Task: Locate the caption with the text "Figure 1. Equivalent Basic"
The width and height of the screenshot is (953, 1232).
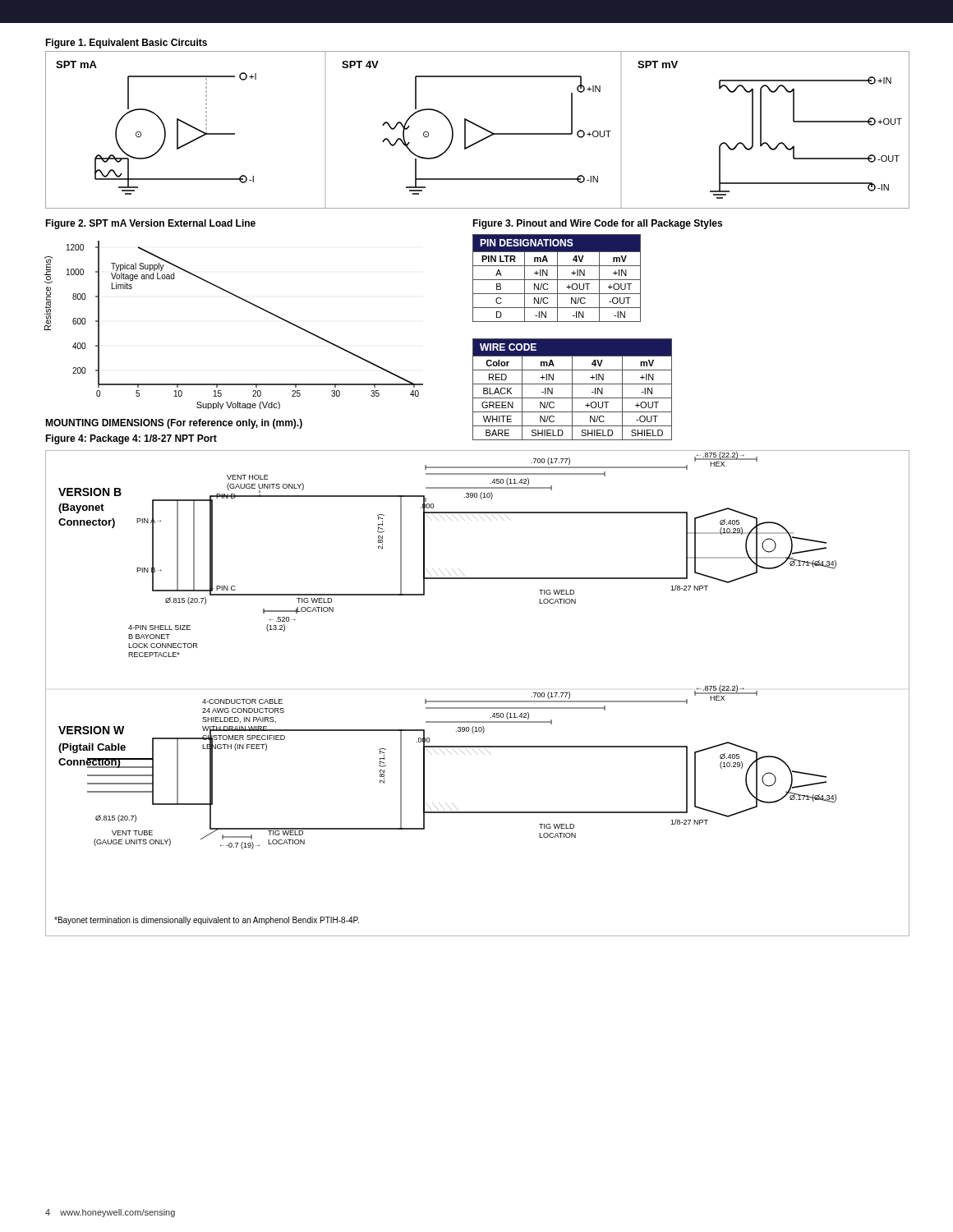Action: coord(126,43)
